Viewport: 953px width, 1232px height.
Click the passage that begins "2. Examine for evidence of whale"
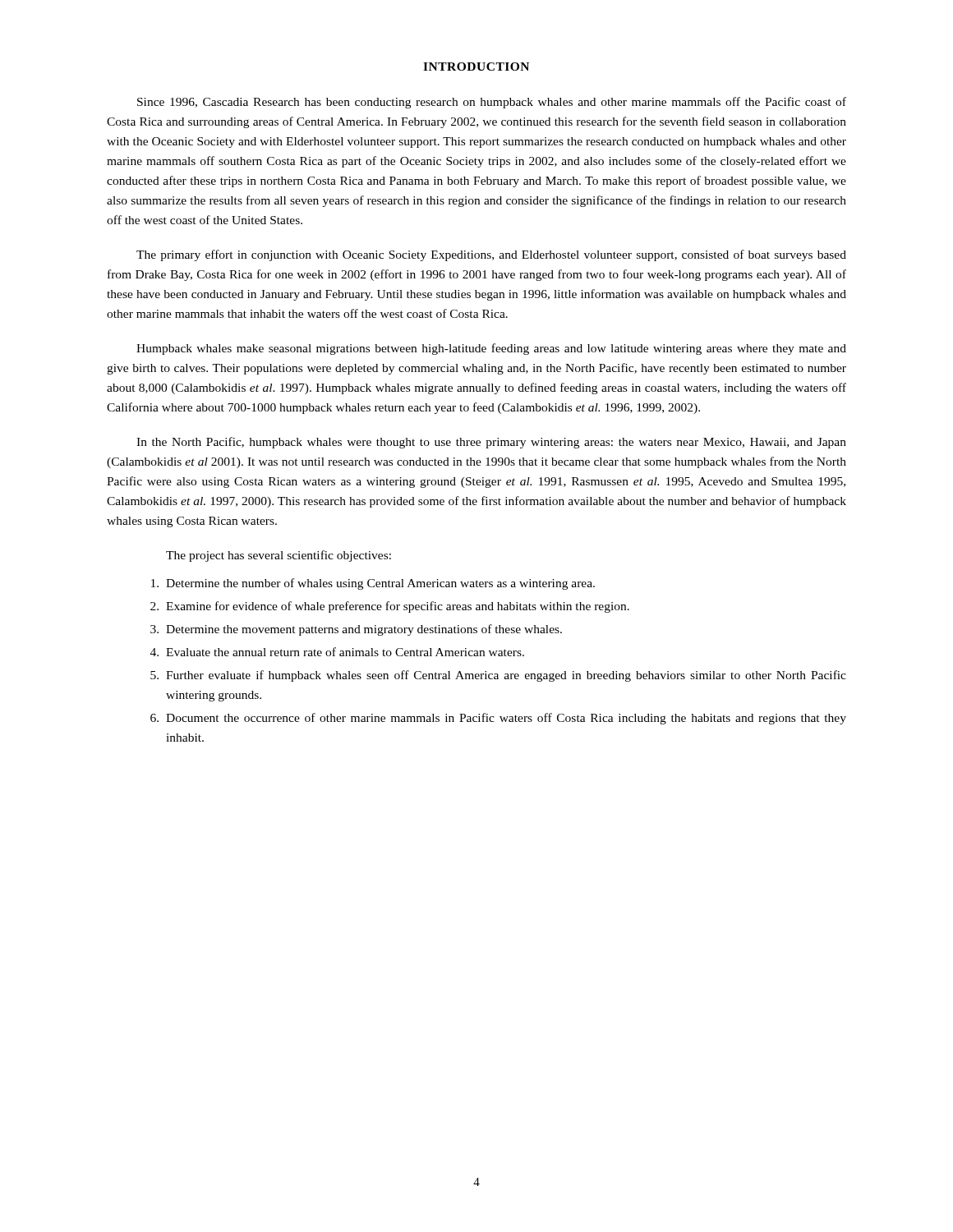491,606
